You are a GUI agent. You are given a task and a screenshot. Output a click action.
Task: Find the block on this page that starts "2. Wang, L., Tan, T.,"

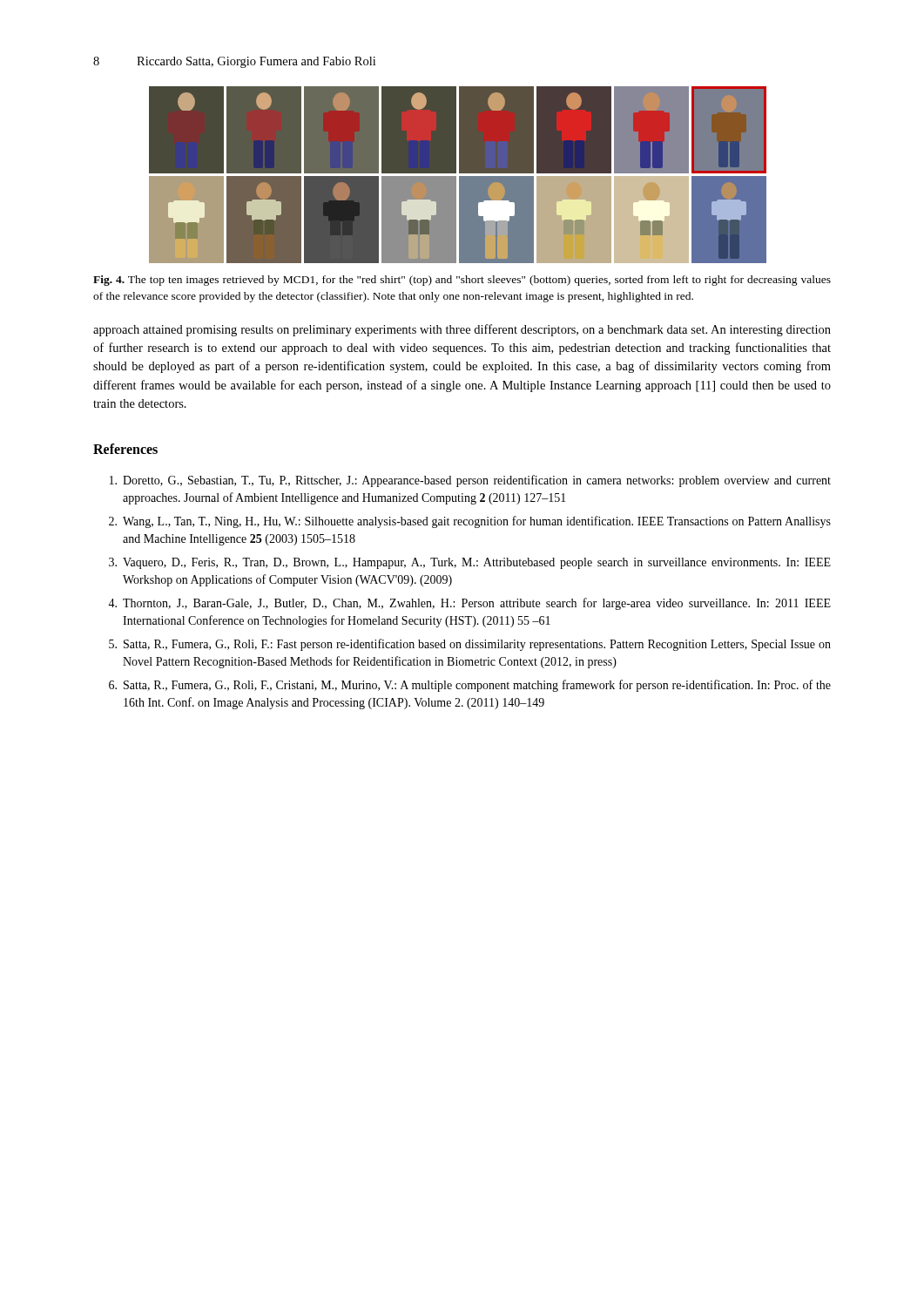pyautogui.click(x=462, y=530)
